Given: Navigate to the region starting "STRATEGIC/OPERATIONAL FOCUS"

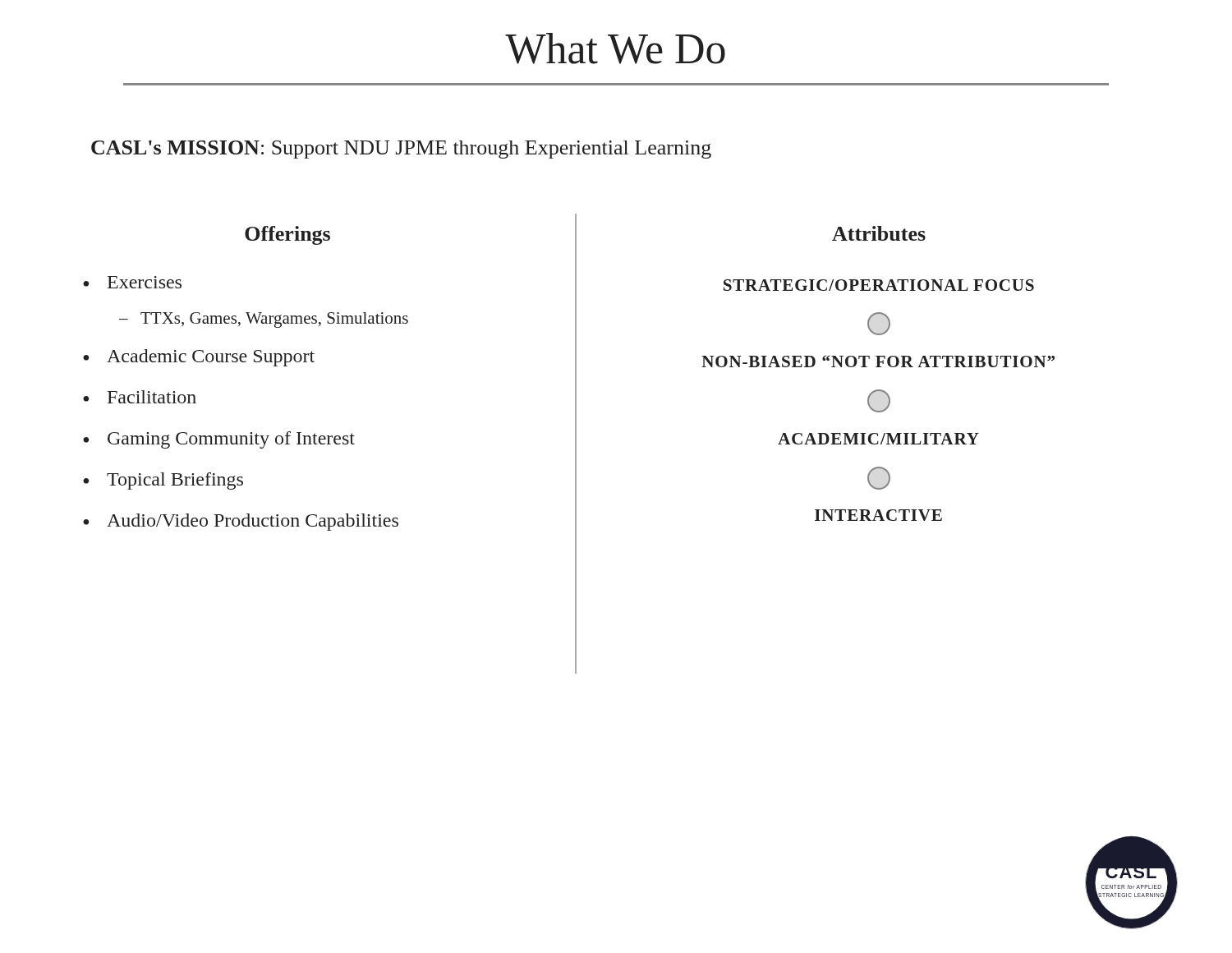Looking at the screenshot, I should click(x=879, y=285).
